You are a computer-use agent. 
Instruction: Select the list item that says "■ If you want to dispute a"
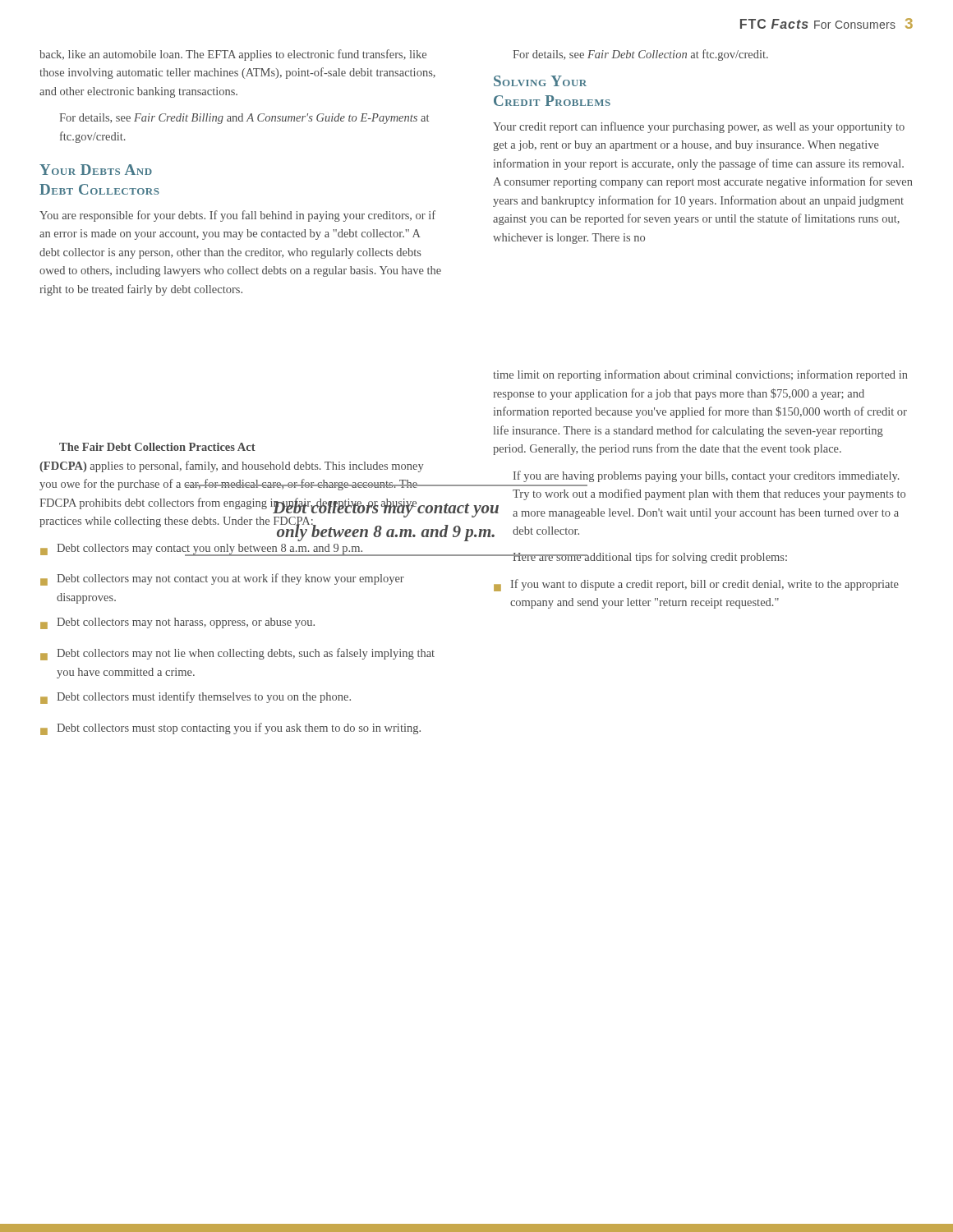click(x=703, y=593)
